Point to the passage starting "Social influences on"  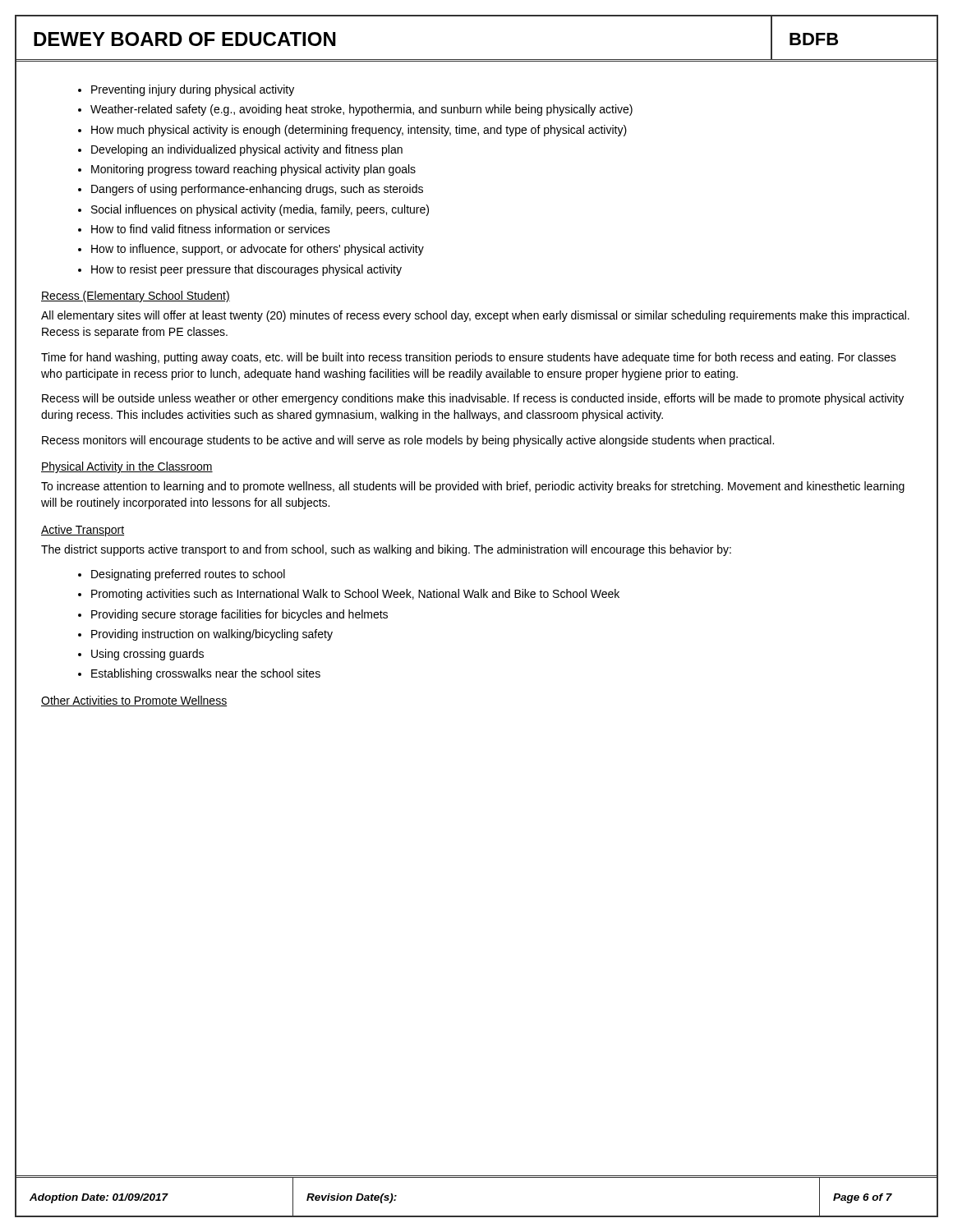[x=260, y=209]
